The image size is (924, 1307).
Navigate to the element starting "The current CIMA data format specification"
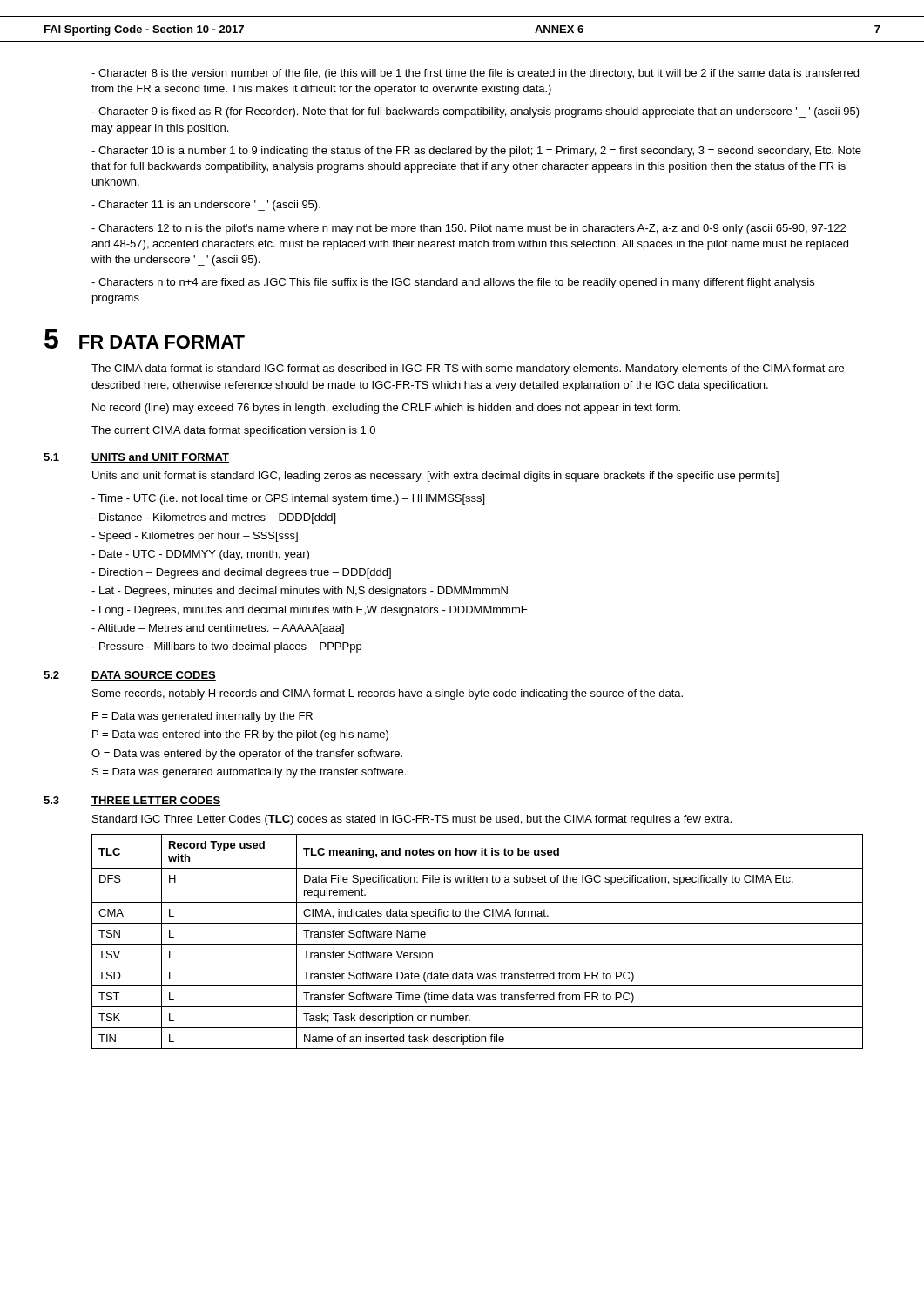233,431
